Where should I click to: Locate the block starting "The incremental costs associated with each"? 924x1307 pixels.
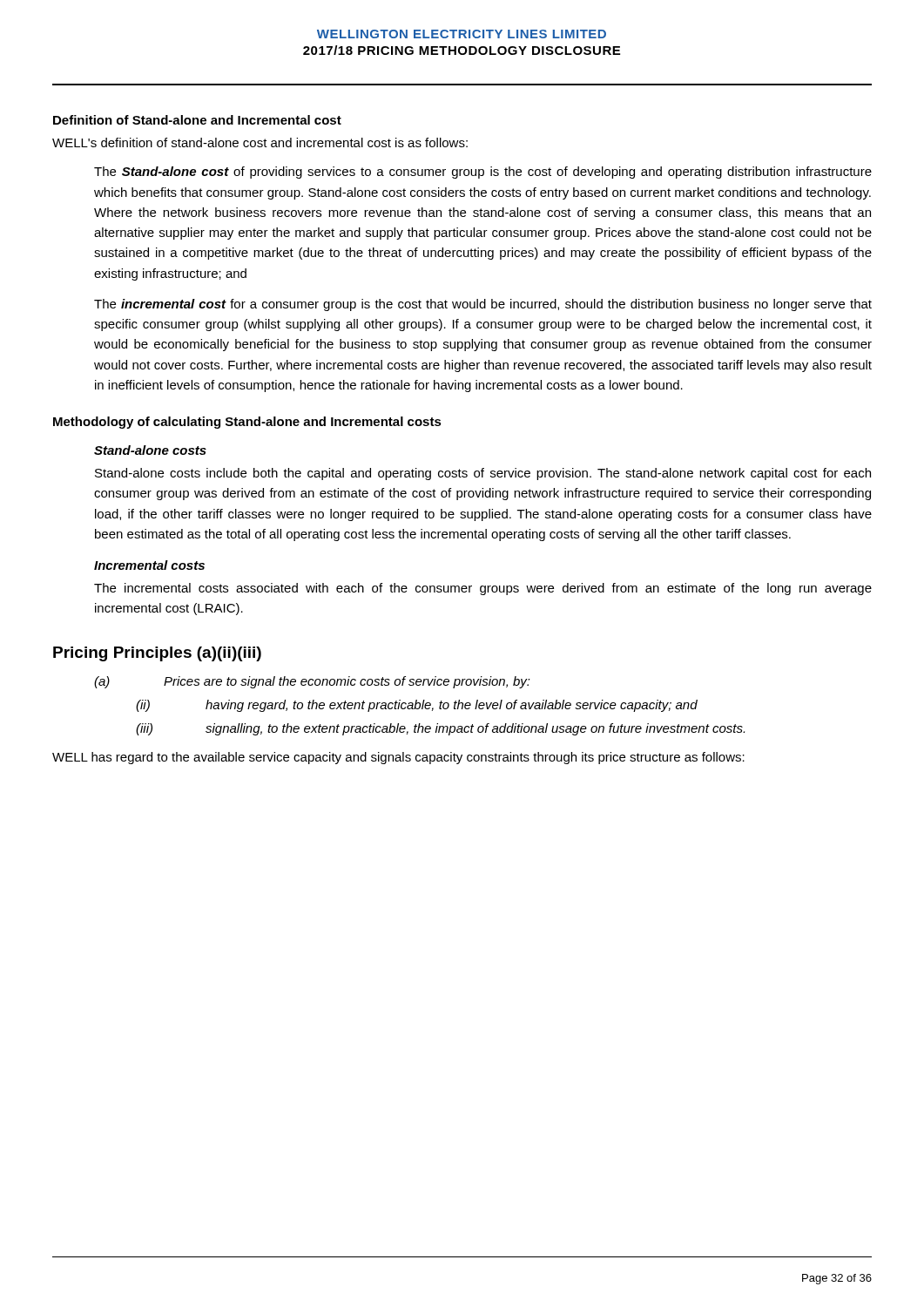pyautogui.click(x=483, y=598)
